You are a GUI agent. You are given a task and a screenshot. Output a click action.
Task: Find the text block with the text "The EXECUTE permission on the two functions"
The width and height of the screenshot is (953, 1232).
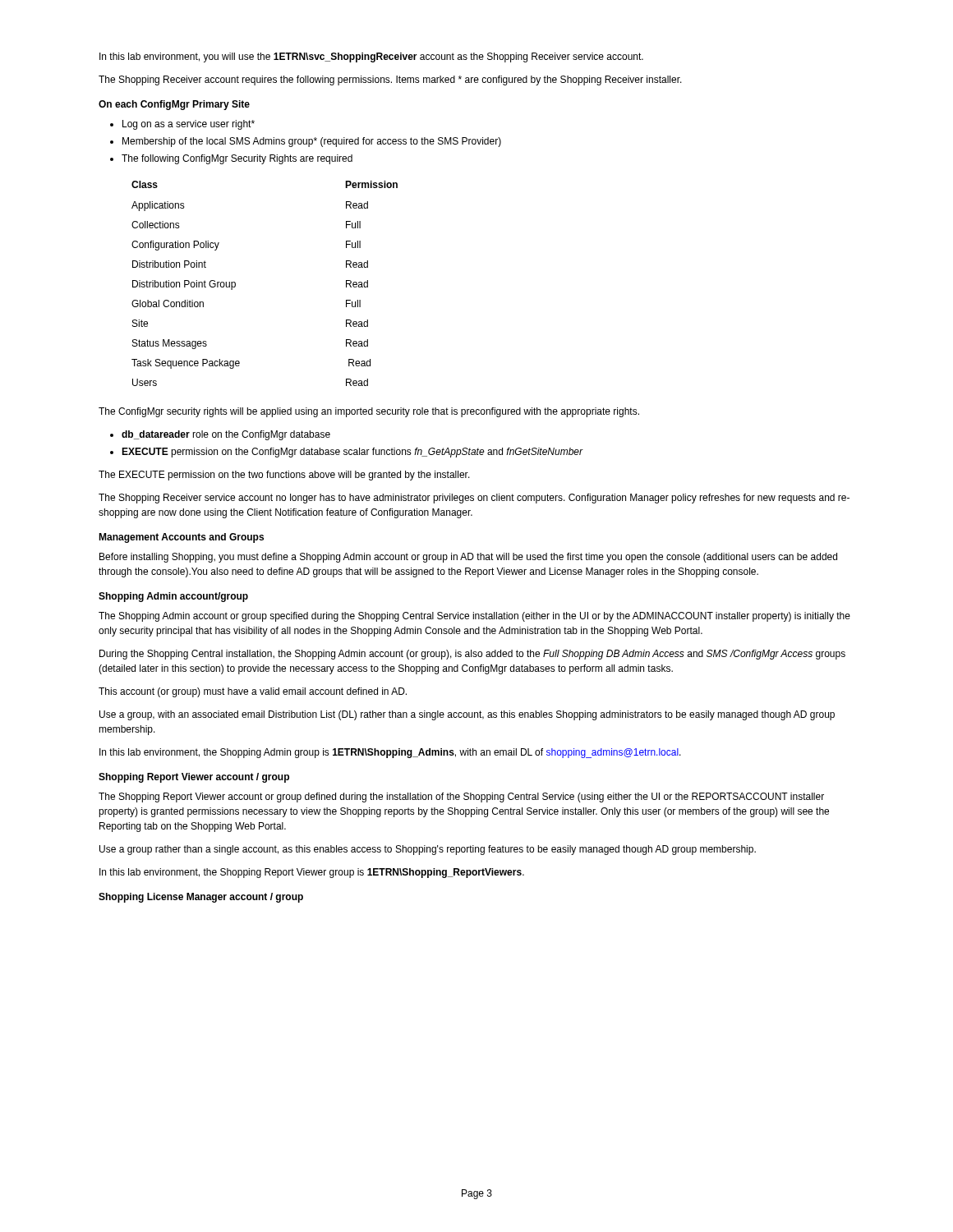tap(284, 475)
